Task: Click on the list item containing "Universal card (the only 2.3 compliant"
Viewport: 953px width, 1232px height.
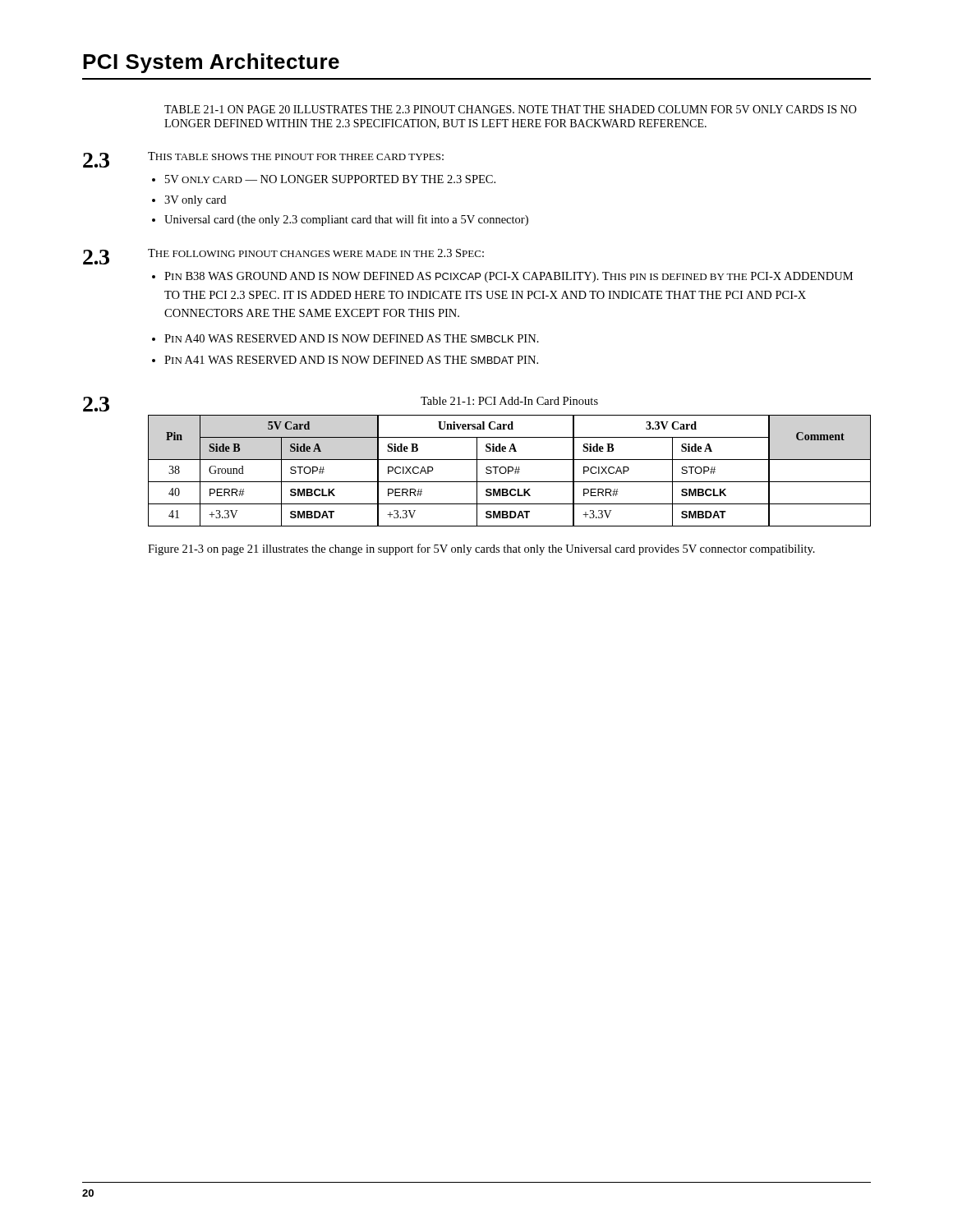Action: click(x=346, y=220)
